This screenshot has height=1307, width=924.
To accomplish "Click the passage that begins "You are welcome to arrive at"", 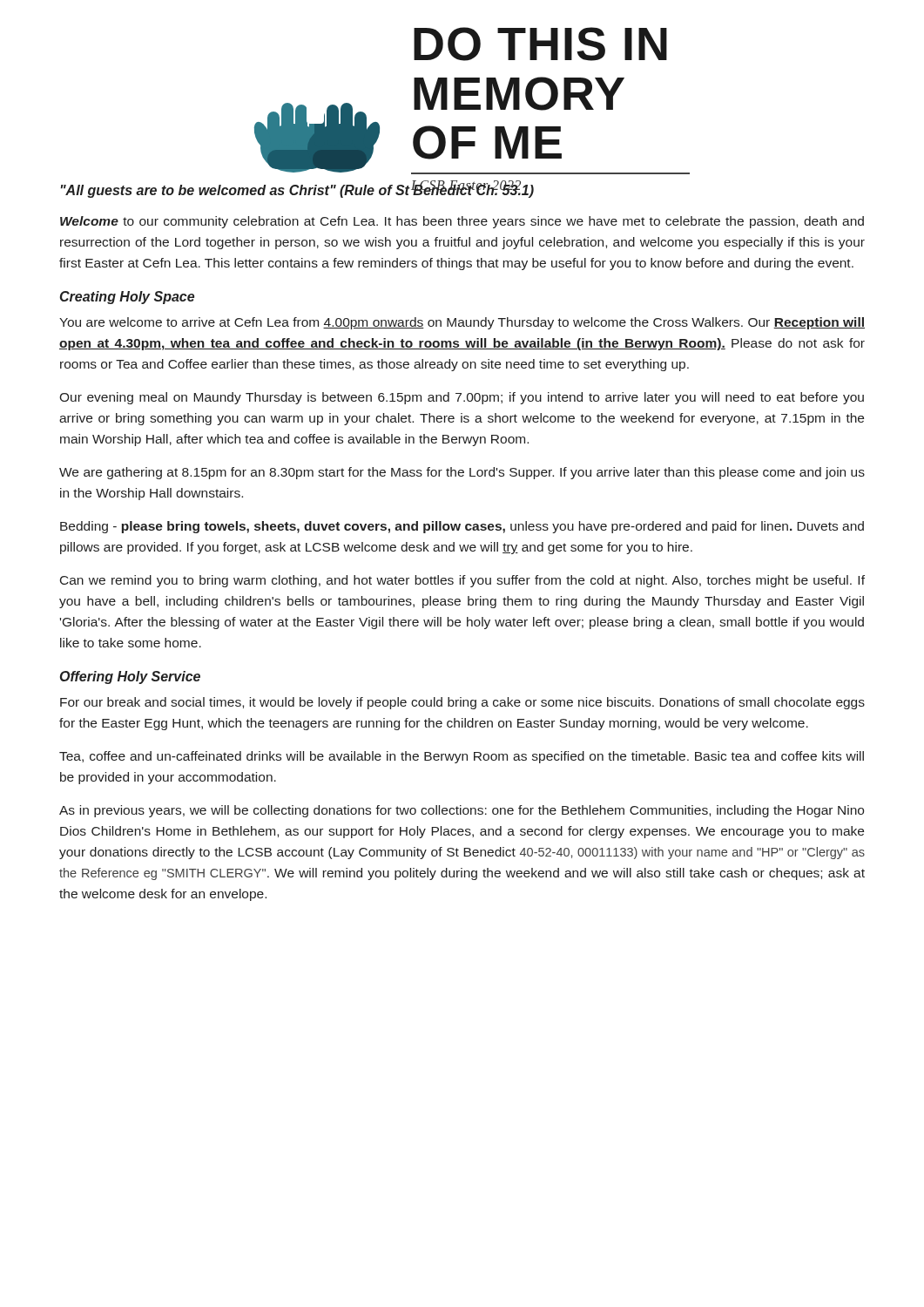I will tap(462, 343).
